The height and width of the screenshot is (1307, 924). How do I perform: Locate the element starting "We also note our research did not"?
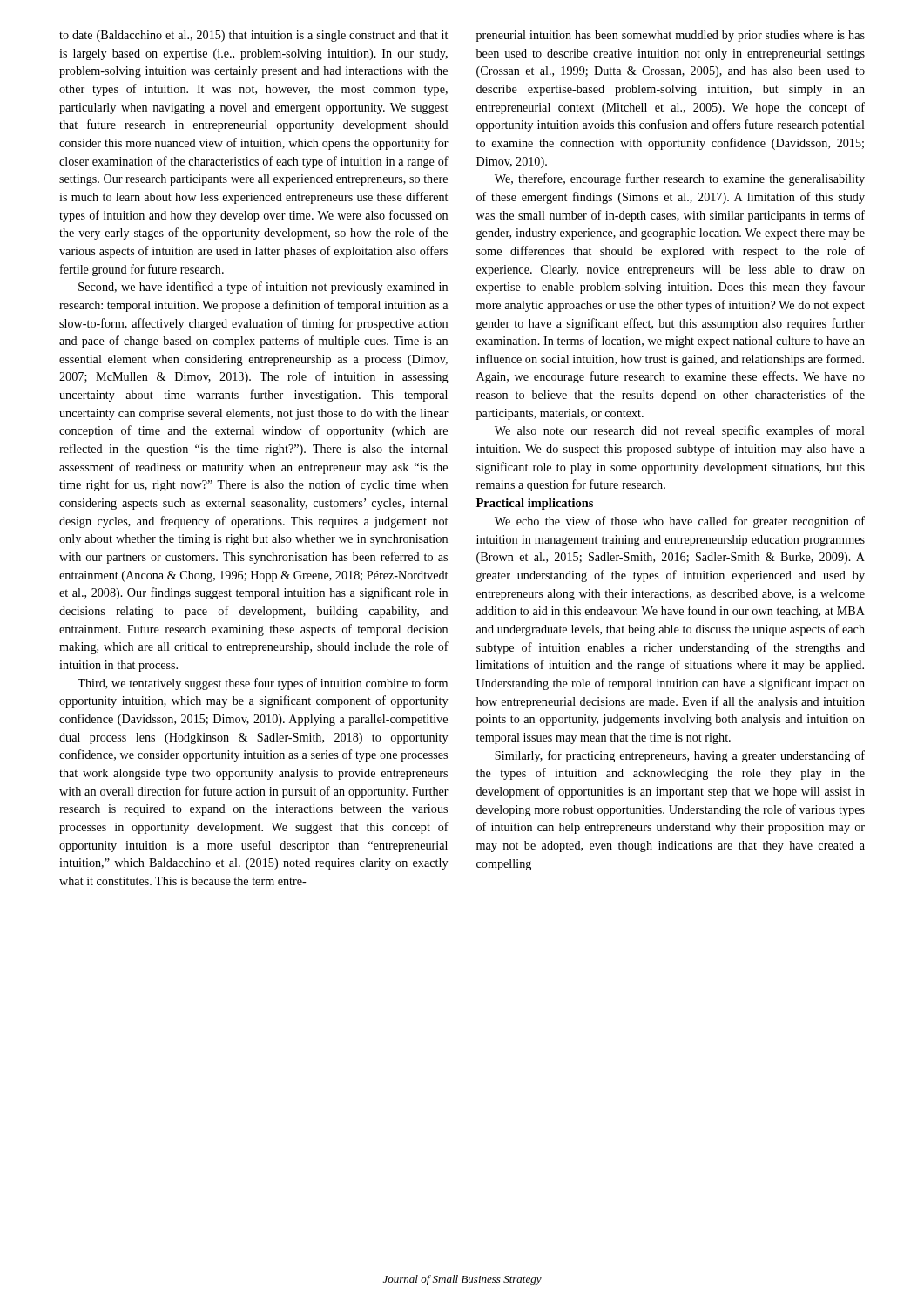pyautogui.click(x=670, y=458)
